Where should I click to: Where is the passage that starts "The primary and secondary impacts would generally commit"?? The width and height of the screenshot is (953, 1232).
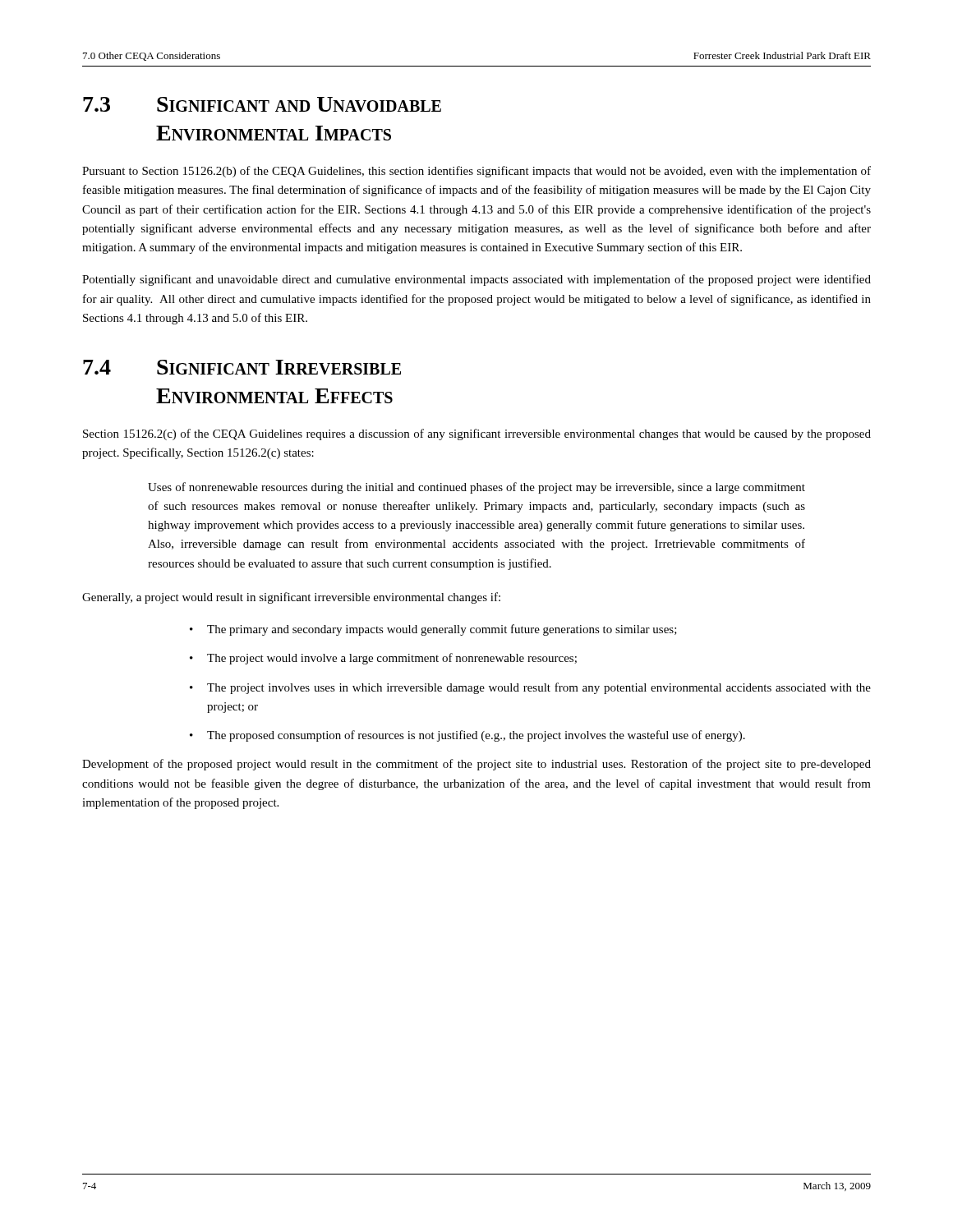tap(442, 629)
